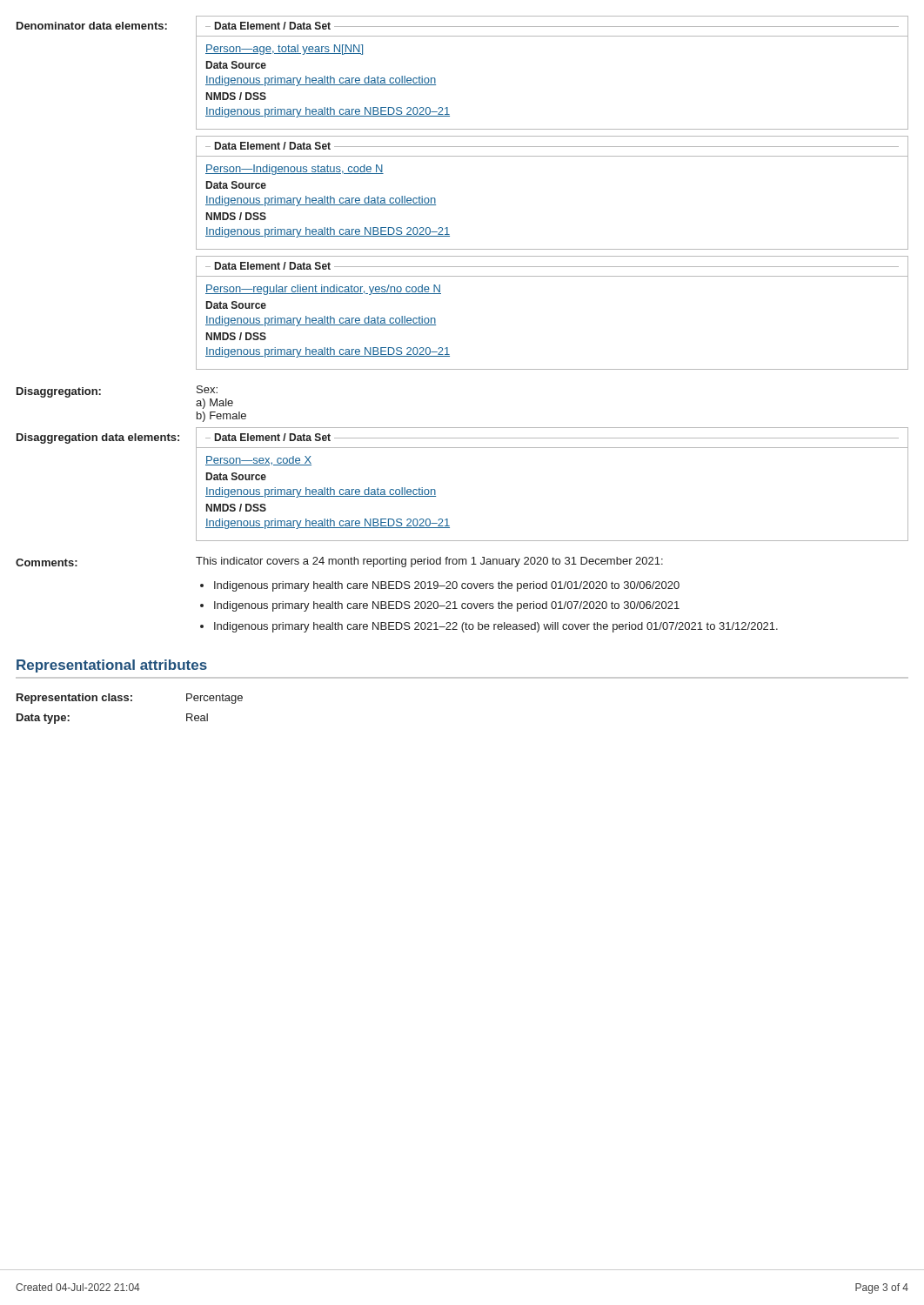Select the text containing "Denominator data elements:"
924x1305 pixels.
pyautogui.click(x=92, y=26)
